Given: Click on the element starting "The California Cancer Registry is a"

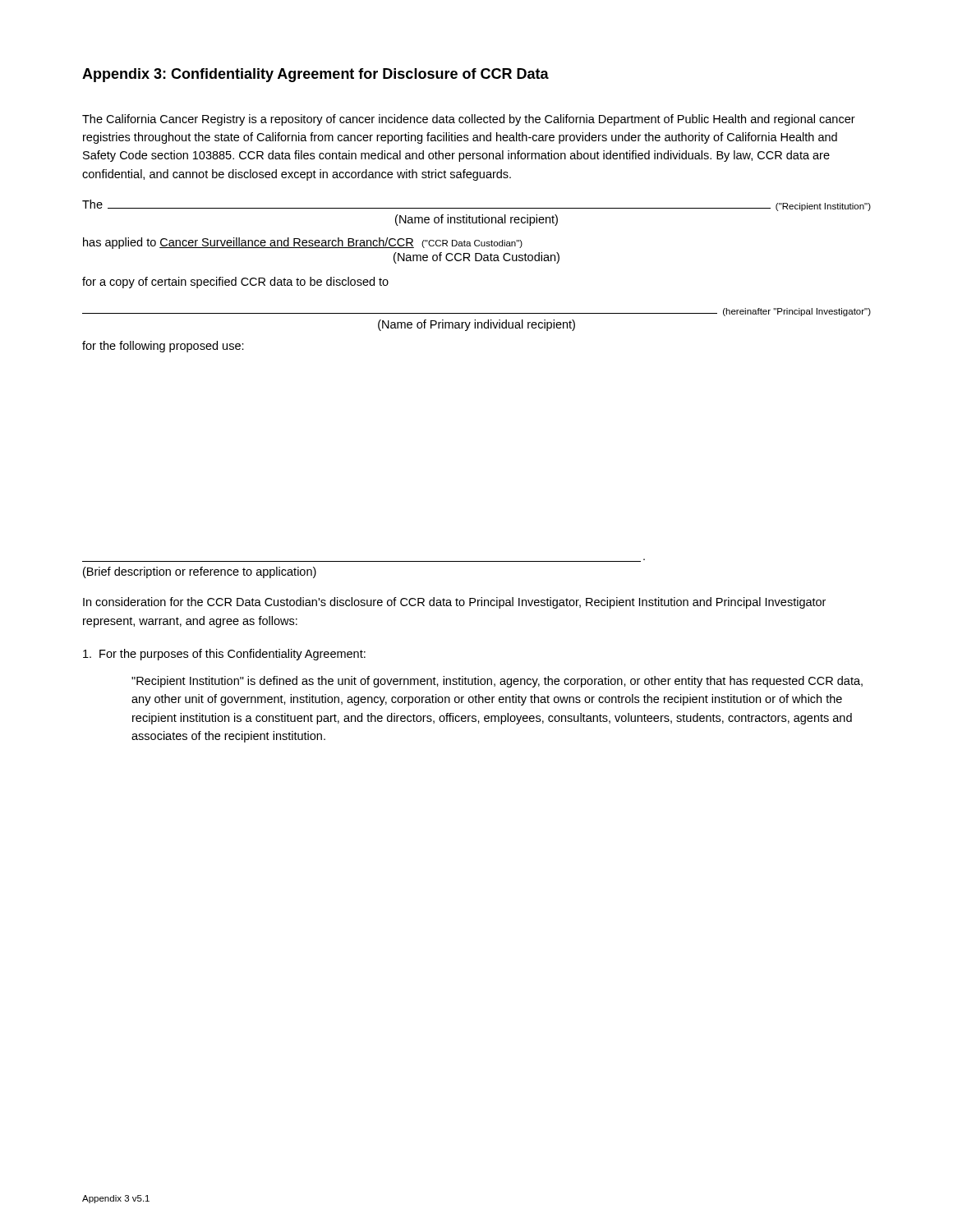Looking at the screenshot, I should point(476,147).
